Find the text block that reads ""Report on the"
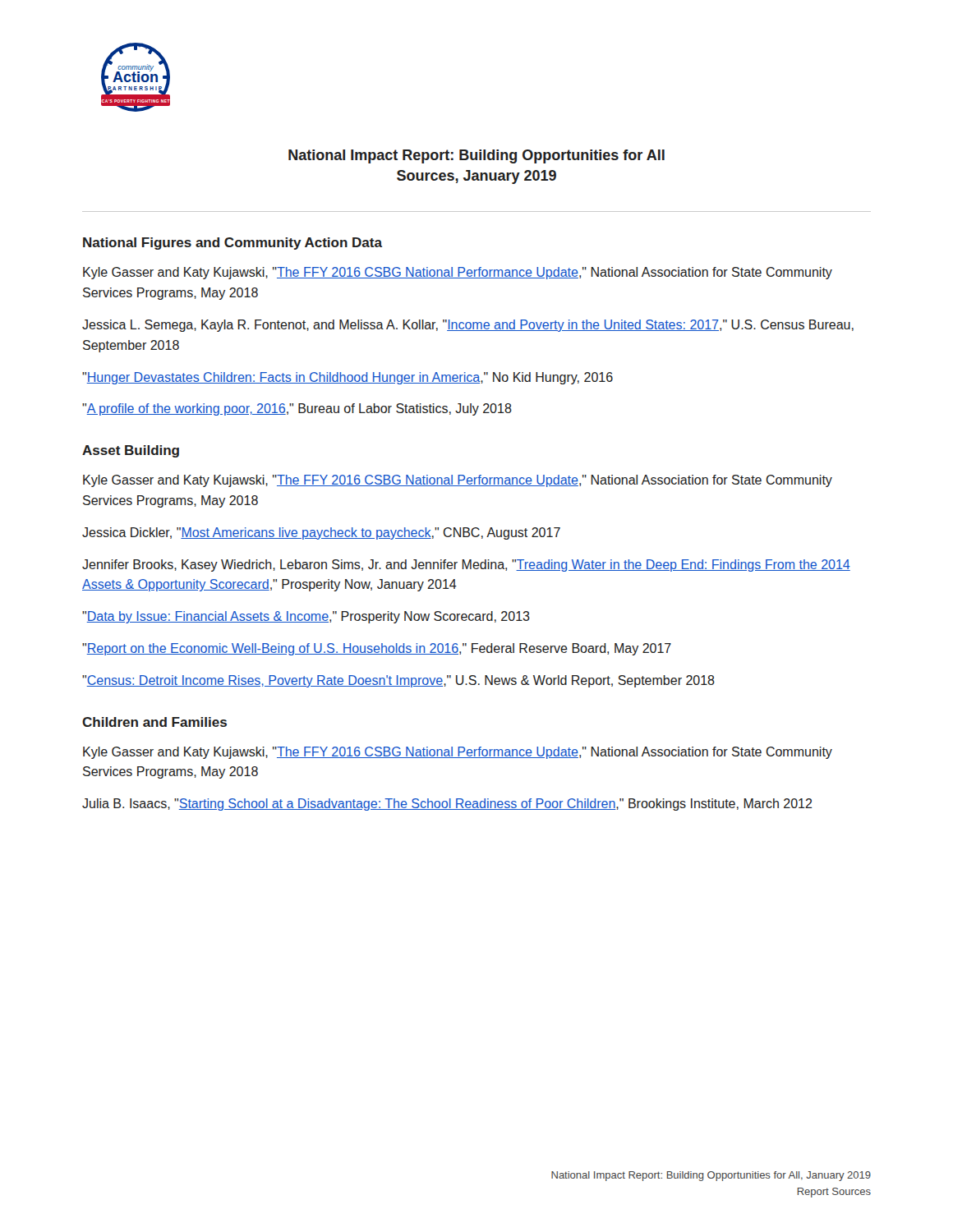Screen dimensions: 1232x953 coord(377,648)
